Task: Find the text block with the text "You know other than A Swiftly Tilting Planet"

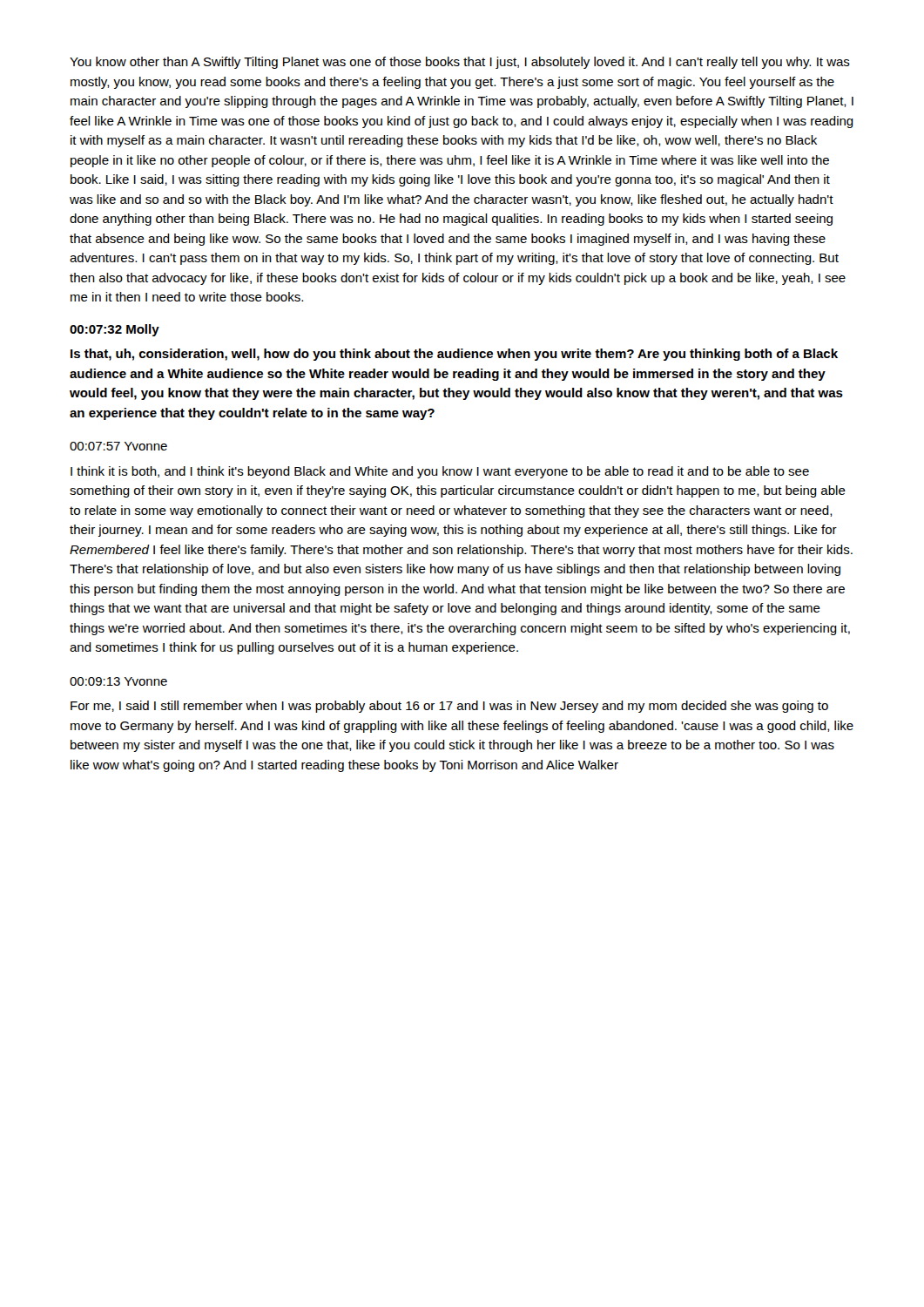Action: click(462, 180)
